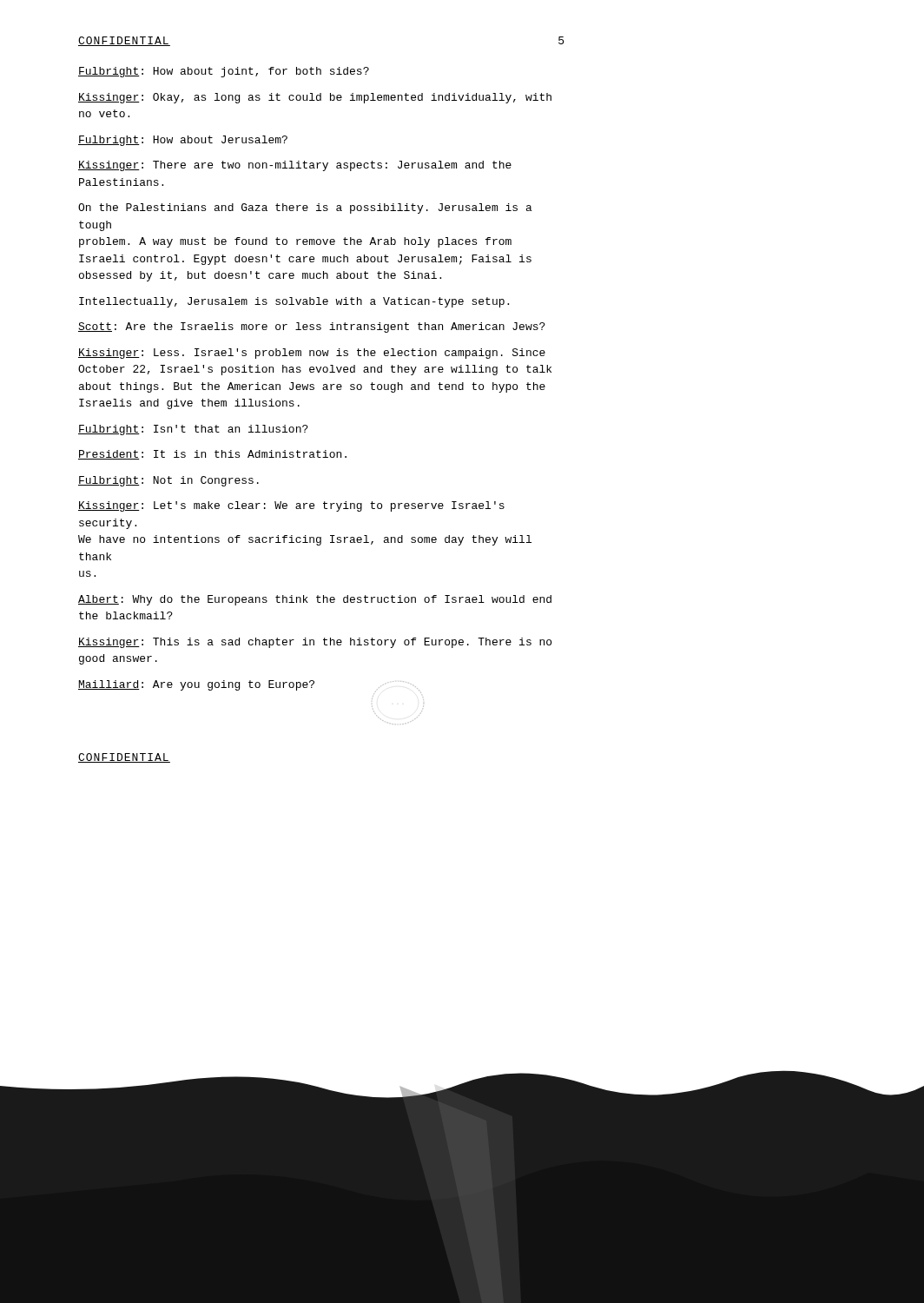Screen dimensions: 1303x924
Task: Select the block starting "Scott: Are the Israelis more or"
Action: click(312, 327)
